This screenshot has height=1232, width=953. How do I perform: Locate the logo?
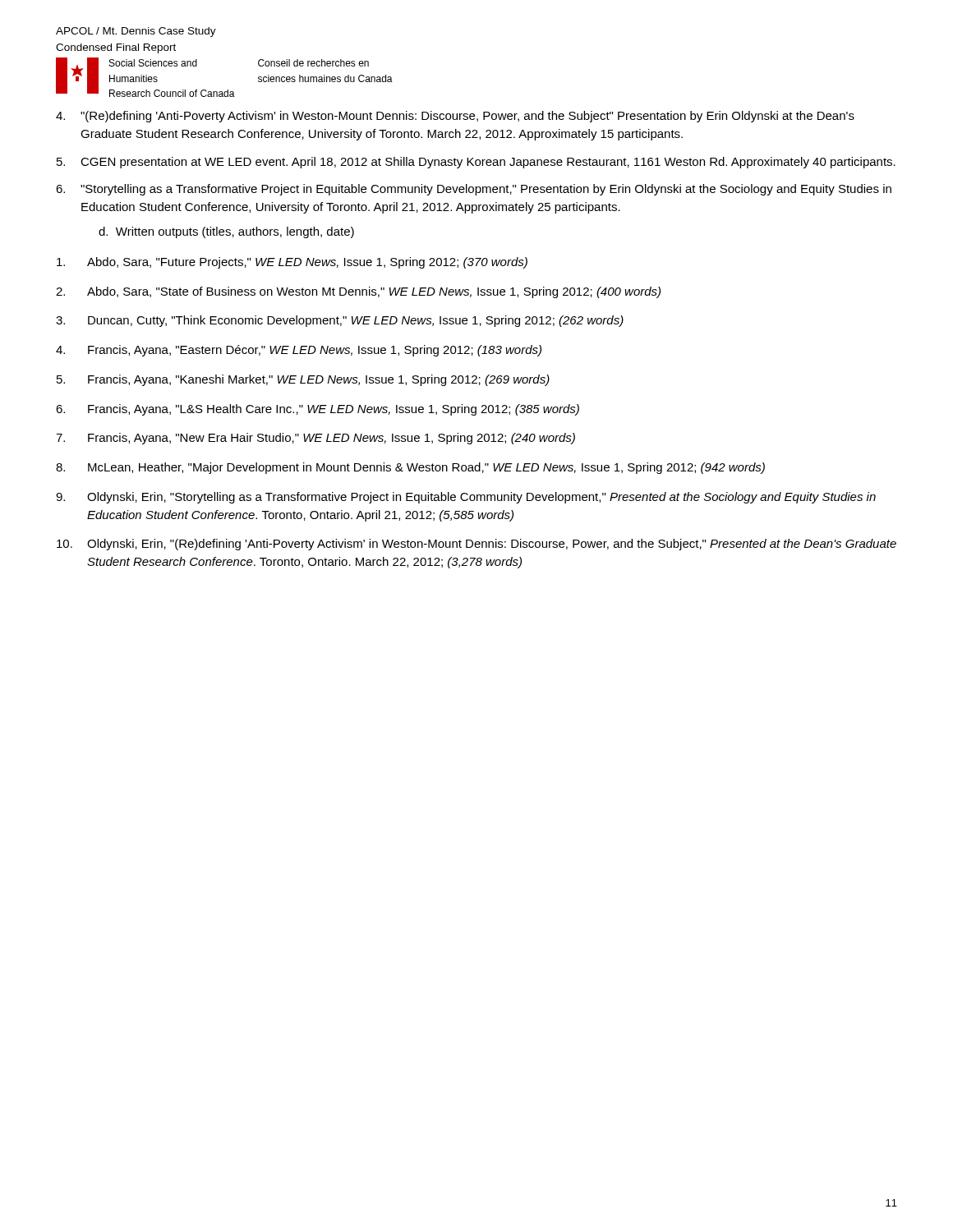pyautogui.click(x=224, y=79)
